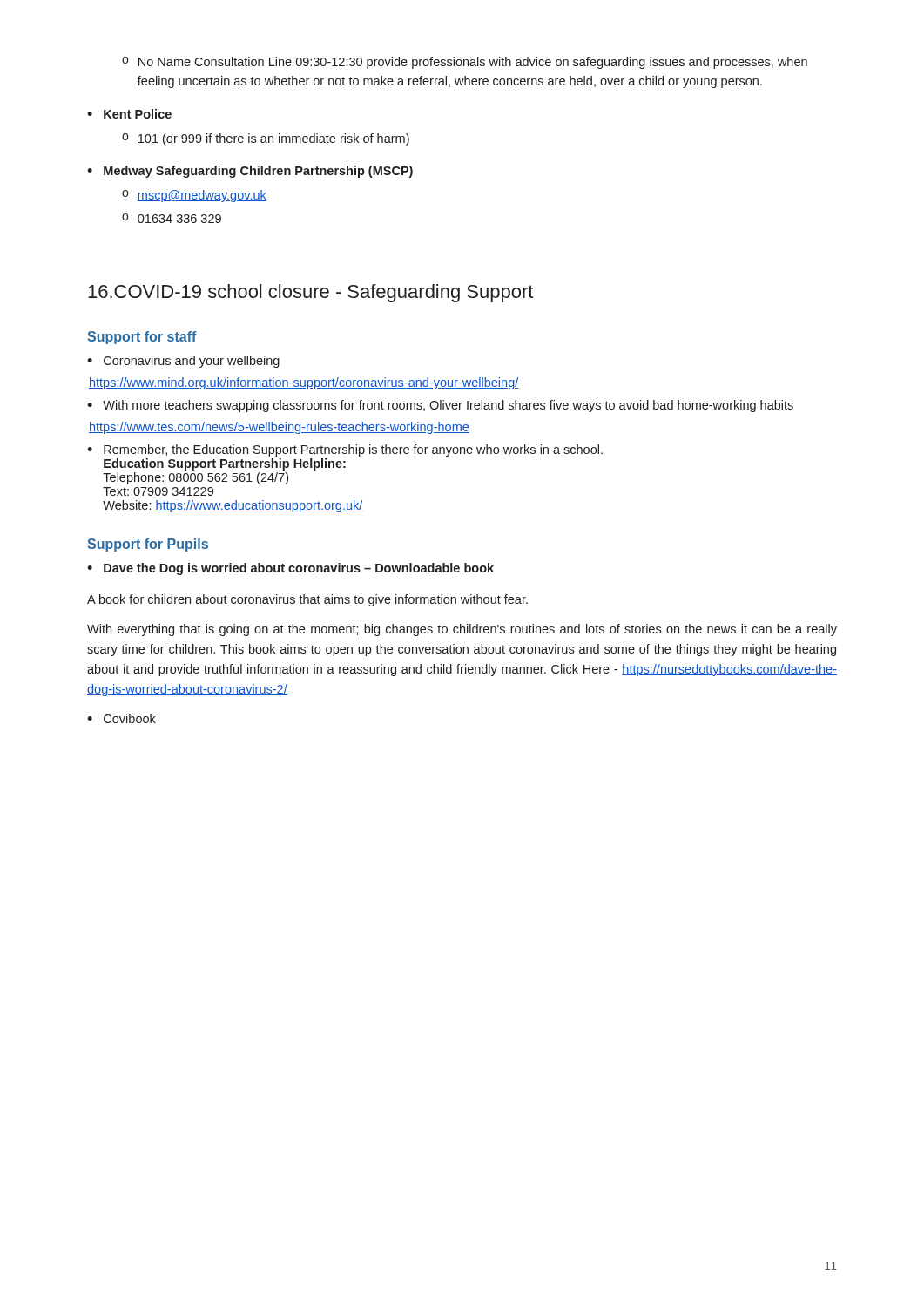
Task: Select the text starting "With everything that is going on at the"
Action: [462, 659]
